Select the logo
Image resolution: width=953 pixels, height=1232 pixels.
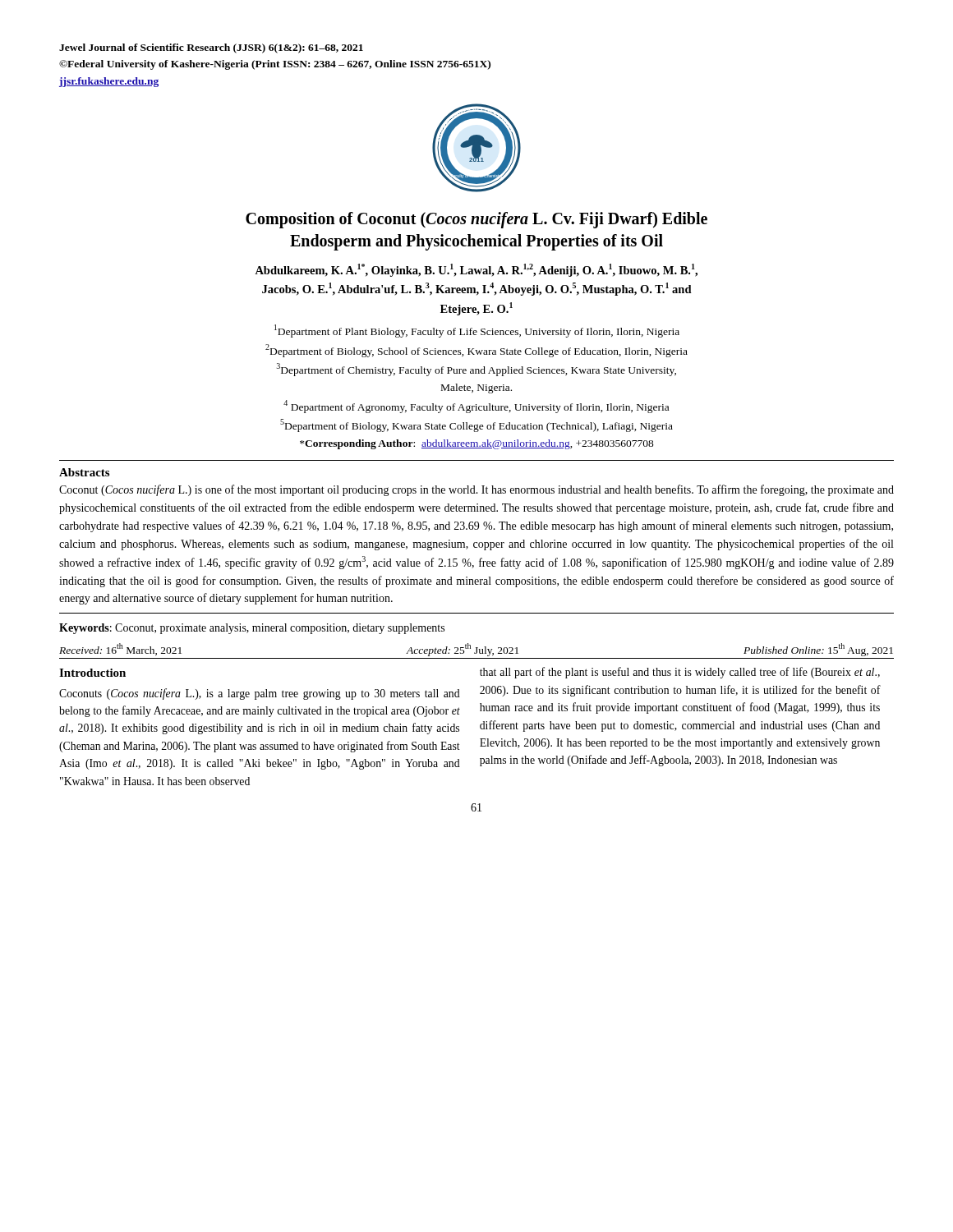[476, 149]
